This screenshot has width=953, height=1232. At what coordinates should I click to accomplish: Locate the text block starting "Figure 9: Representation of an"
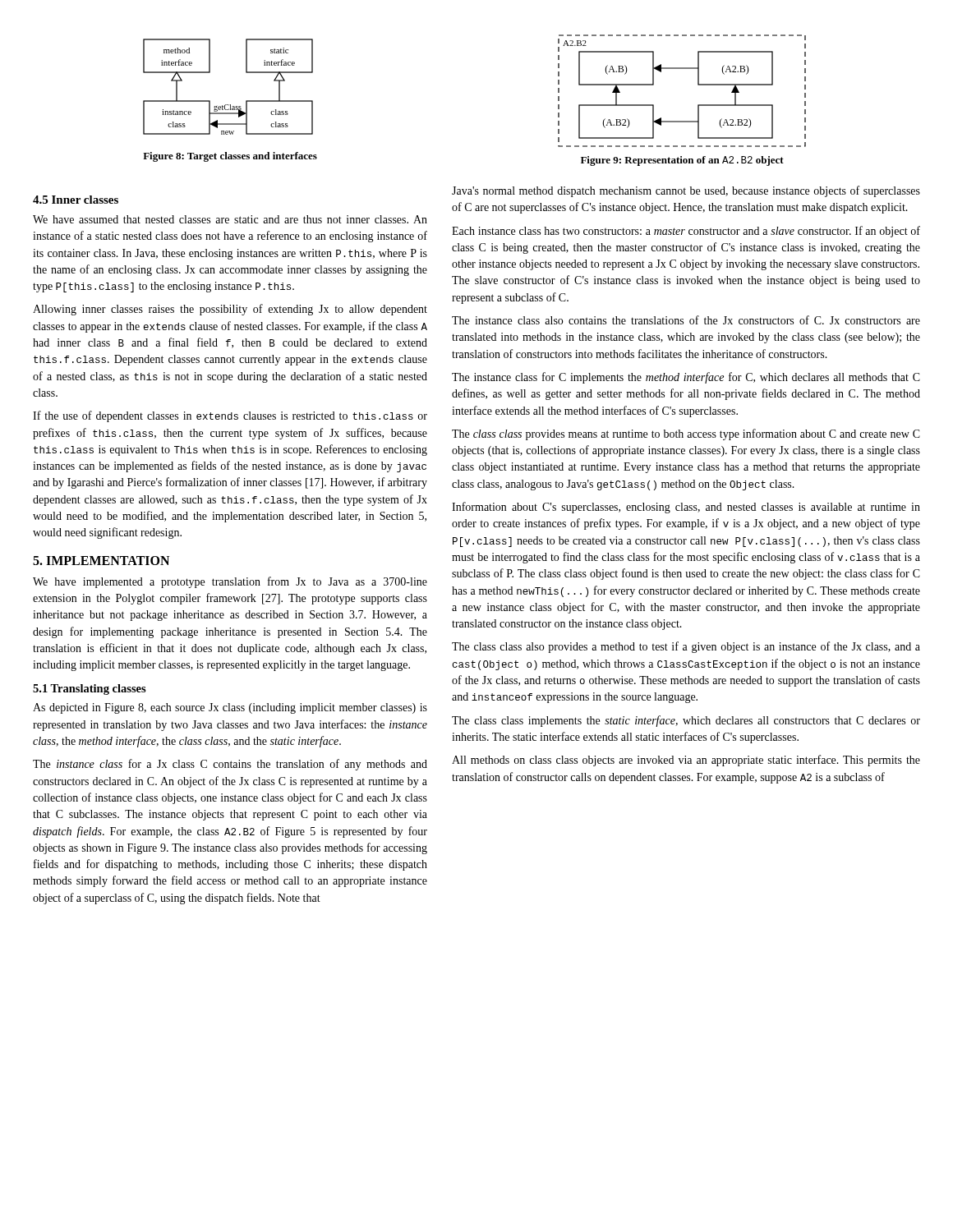coord(682,160)
